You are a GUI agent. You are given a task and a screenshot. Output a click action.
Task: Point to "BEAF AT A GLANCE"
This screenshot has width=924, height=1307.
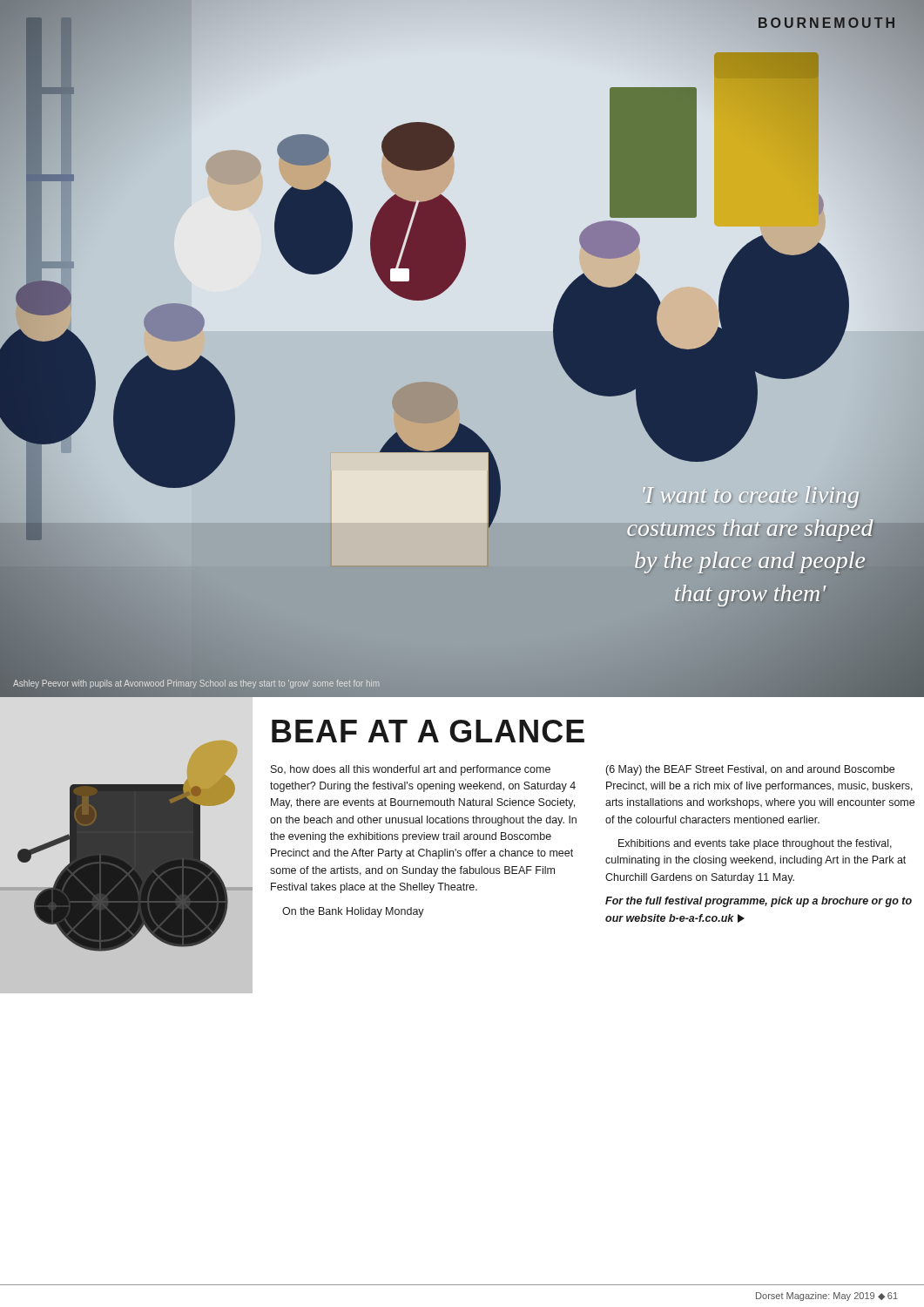point(428,732)
